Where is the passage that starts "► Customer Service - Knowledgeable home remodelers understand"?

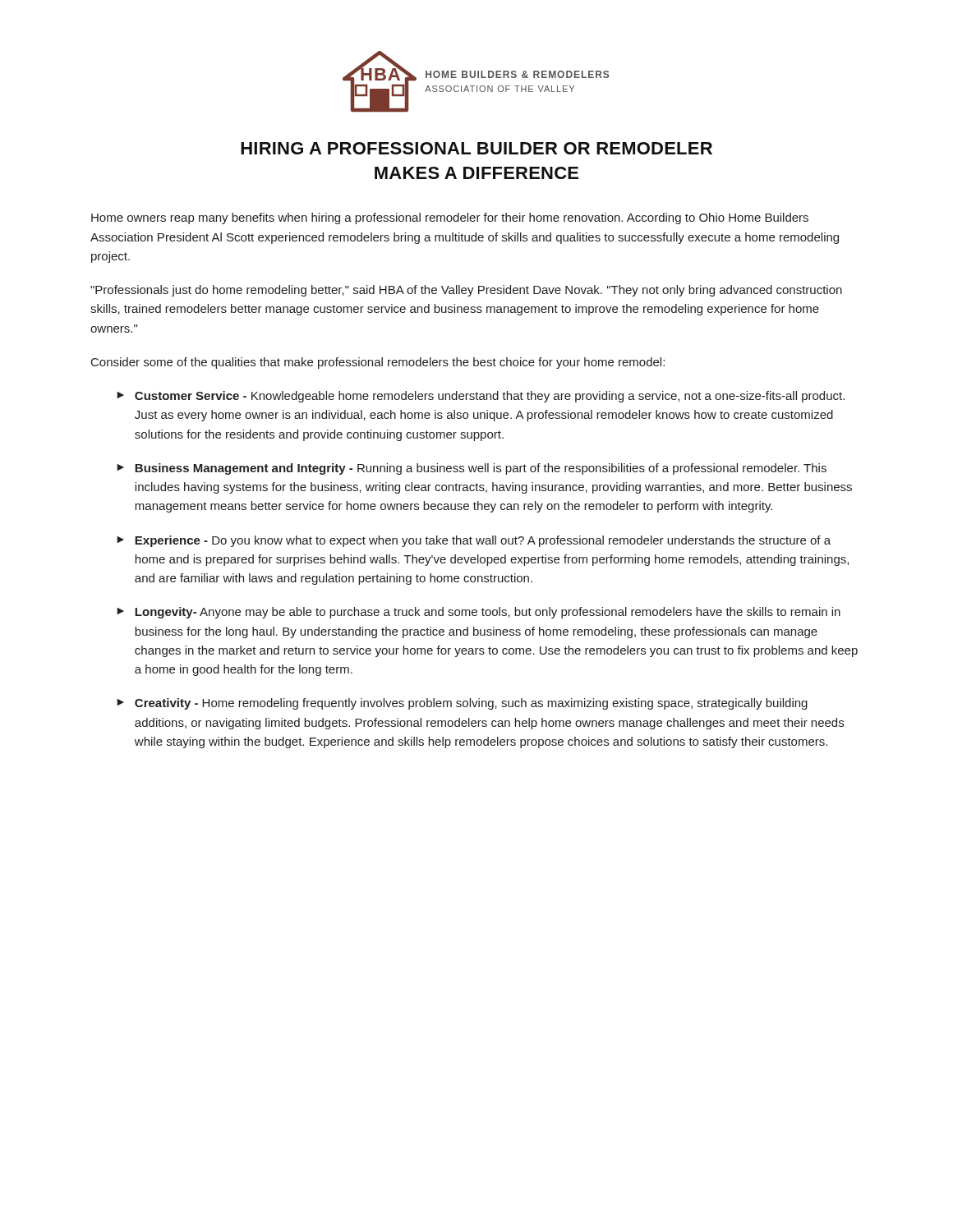(x=489, y=415)
